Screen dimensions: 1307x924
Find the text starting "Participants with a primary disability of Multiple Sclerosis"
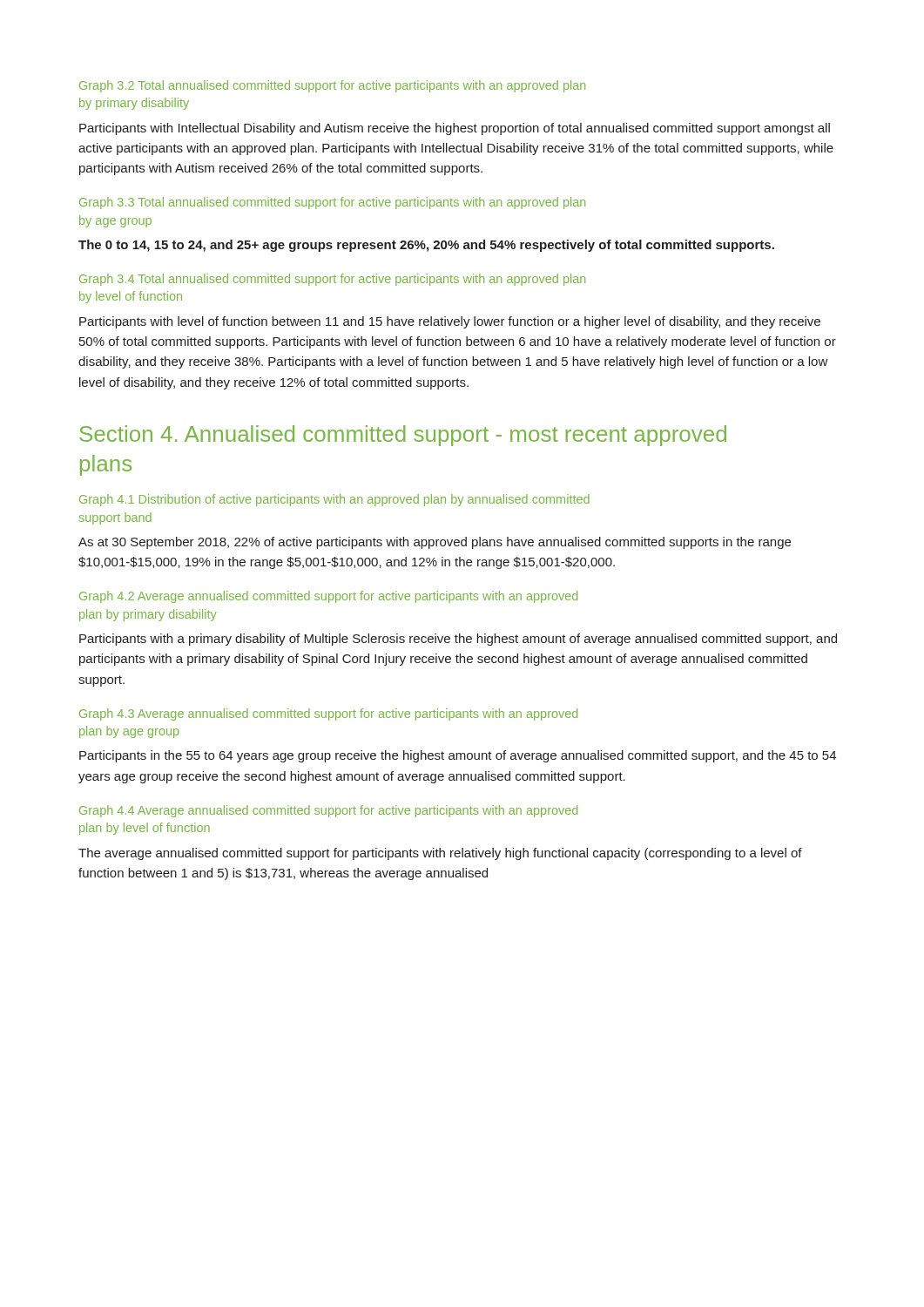458,659
